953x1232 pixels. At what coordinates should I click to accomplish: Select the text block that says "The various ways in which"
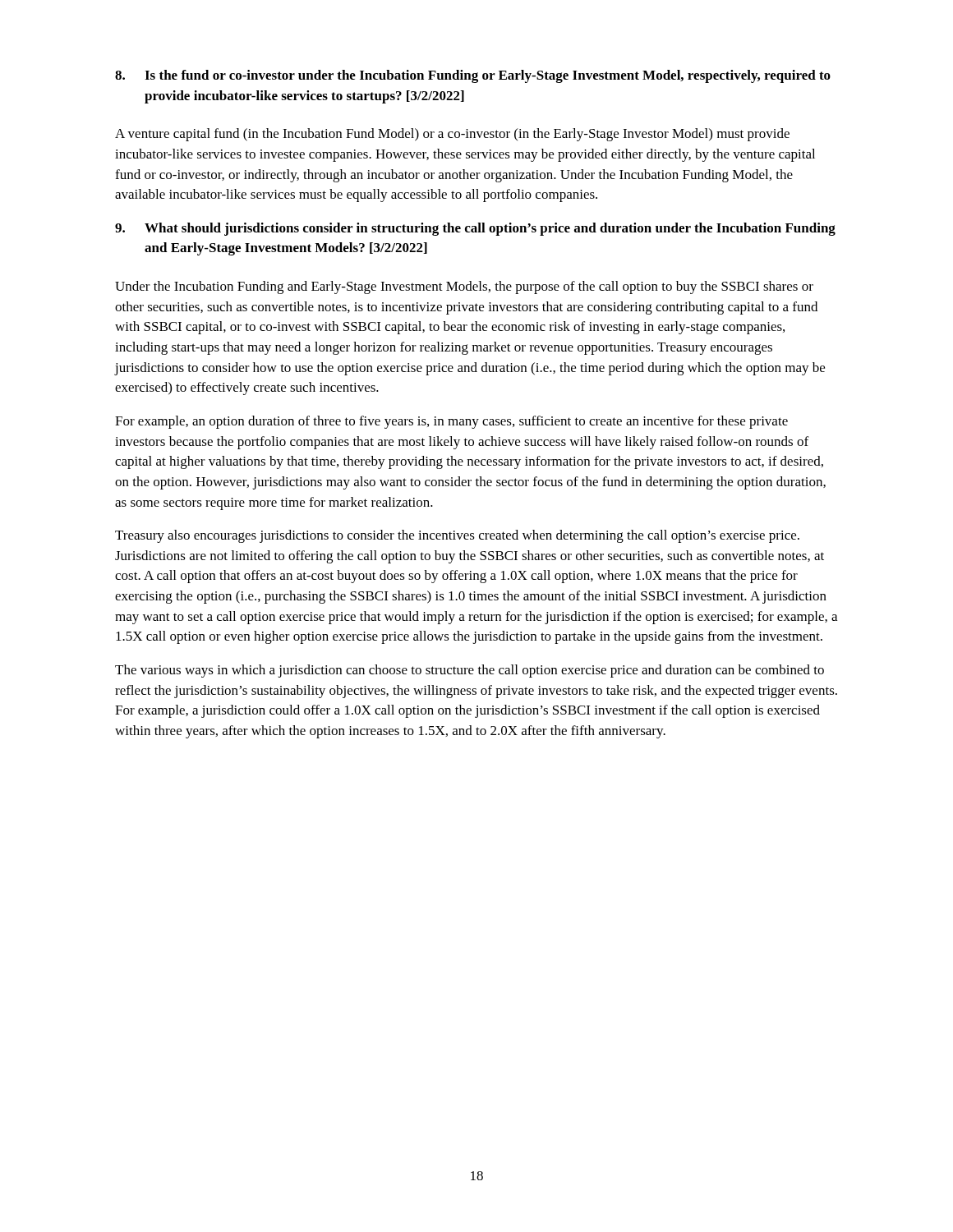[476, 701]
